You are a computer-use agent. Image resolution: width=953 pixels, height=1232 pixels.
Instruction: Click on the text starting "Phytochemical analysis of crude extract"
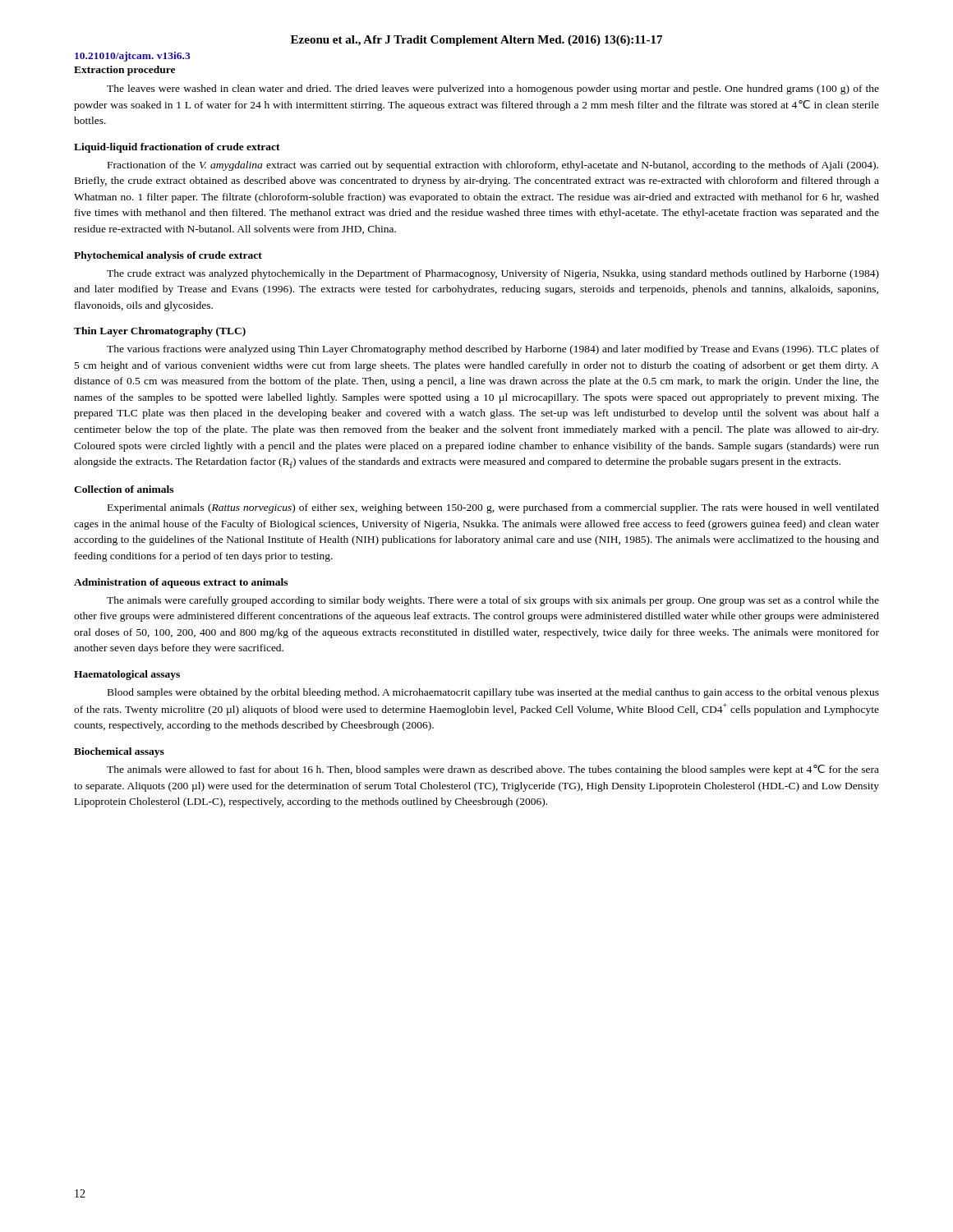(168, 255)
